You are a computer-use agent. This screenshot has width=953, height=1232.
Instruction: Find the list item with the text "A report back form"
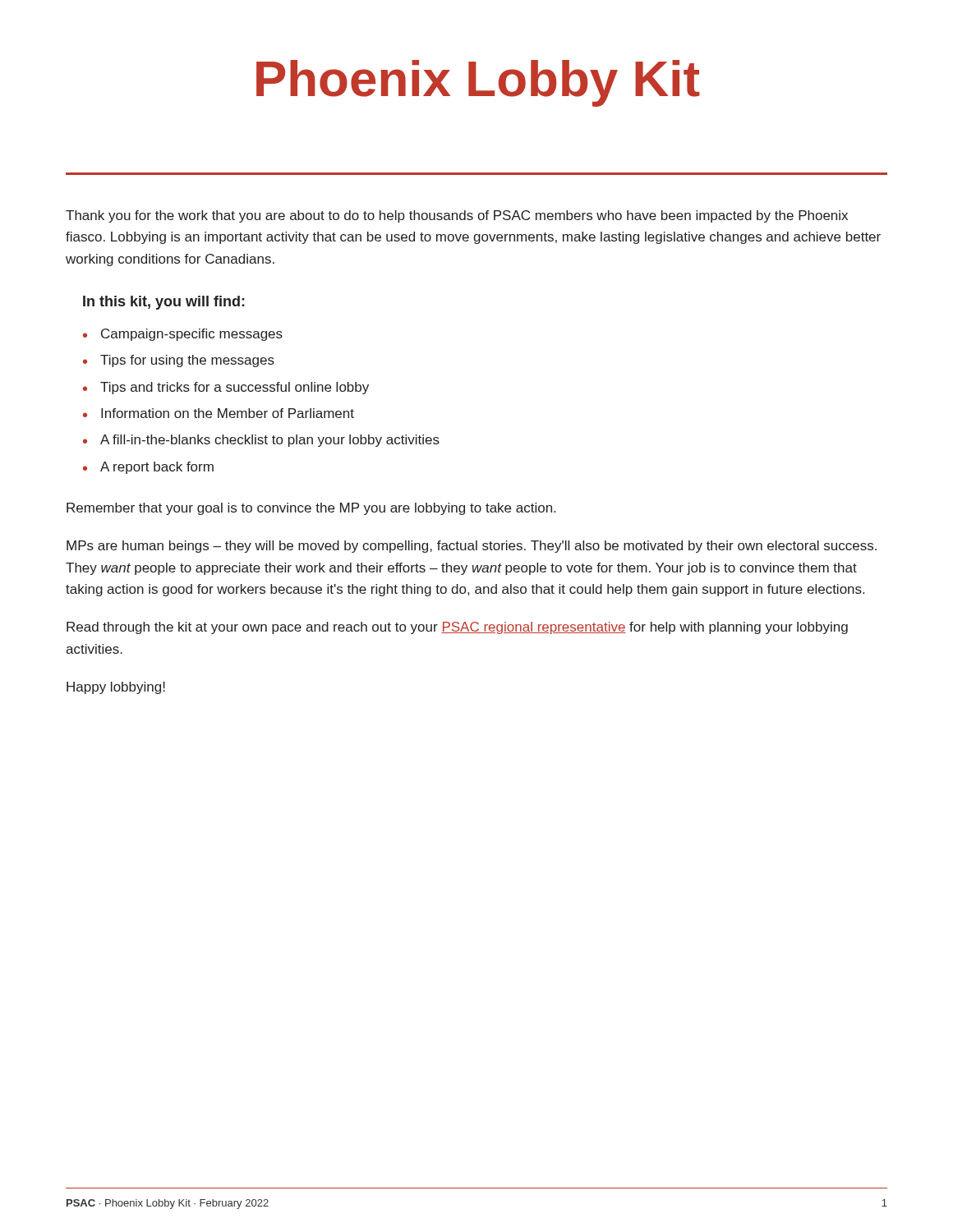tap(157, 467)
